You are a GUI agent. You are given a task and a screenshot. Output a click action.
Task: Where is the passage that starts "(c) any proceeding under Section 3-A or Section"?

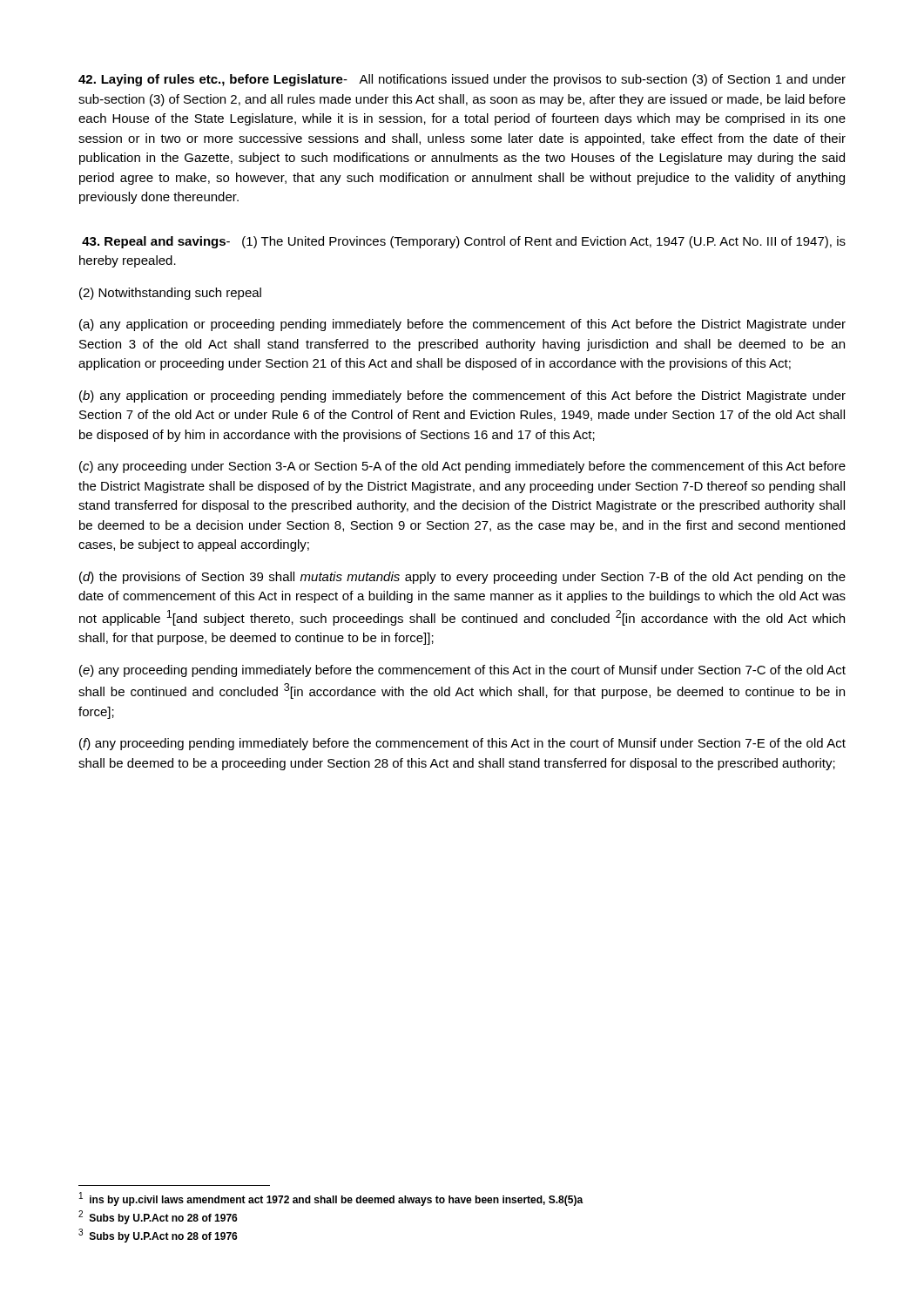(462, 505)
